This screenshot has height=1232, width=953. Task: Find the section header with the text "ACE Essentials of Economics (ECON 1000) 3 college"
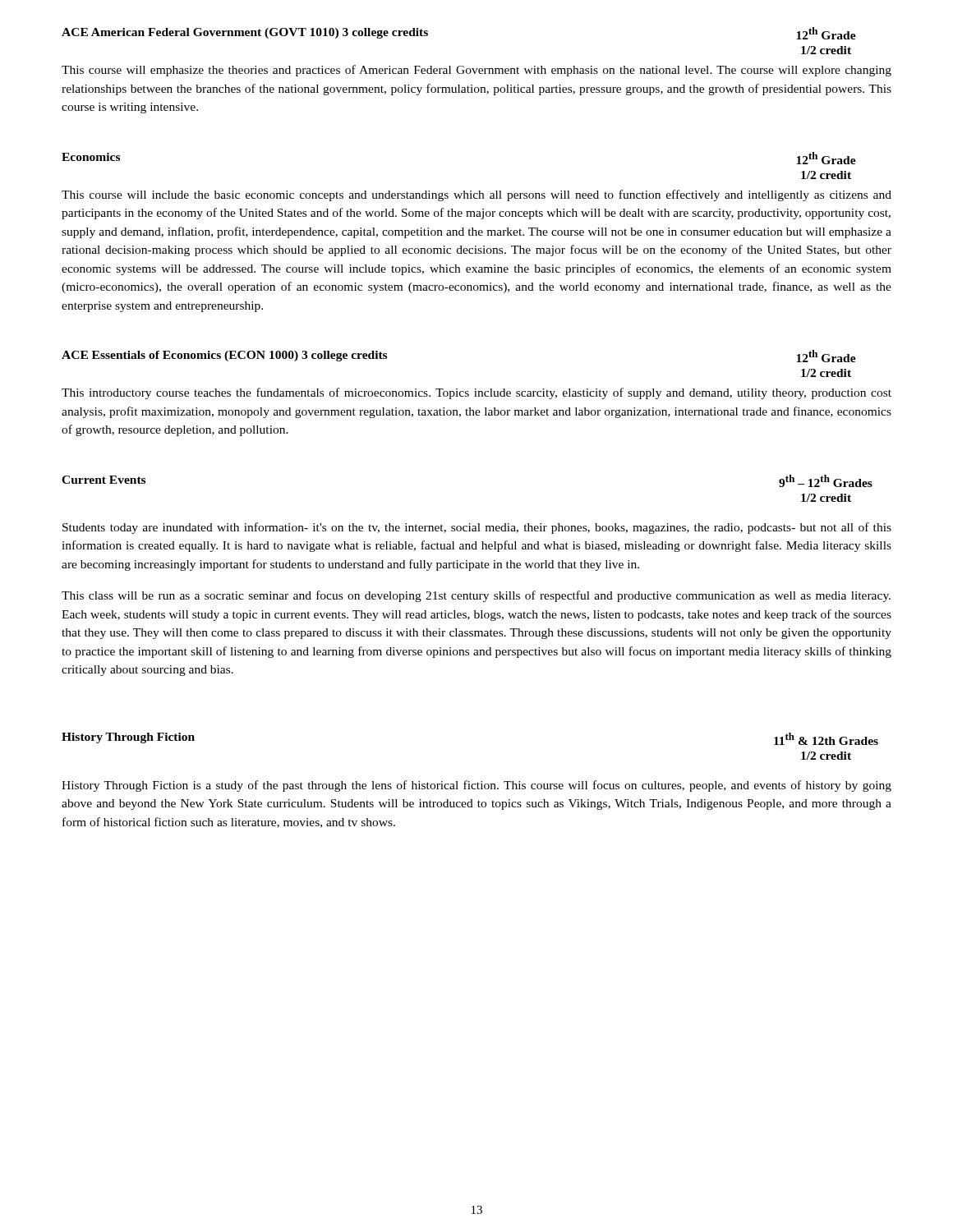[230, 356]
